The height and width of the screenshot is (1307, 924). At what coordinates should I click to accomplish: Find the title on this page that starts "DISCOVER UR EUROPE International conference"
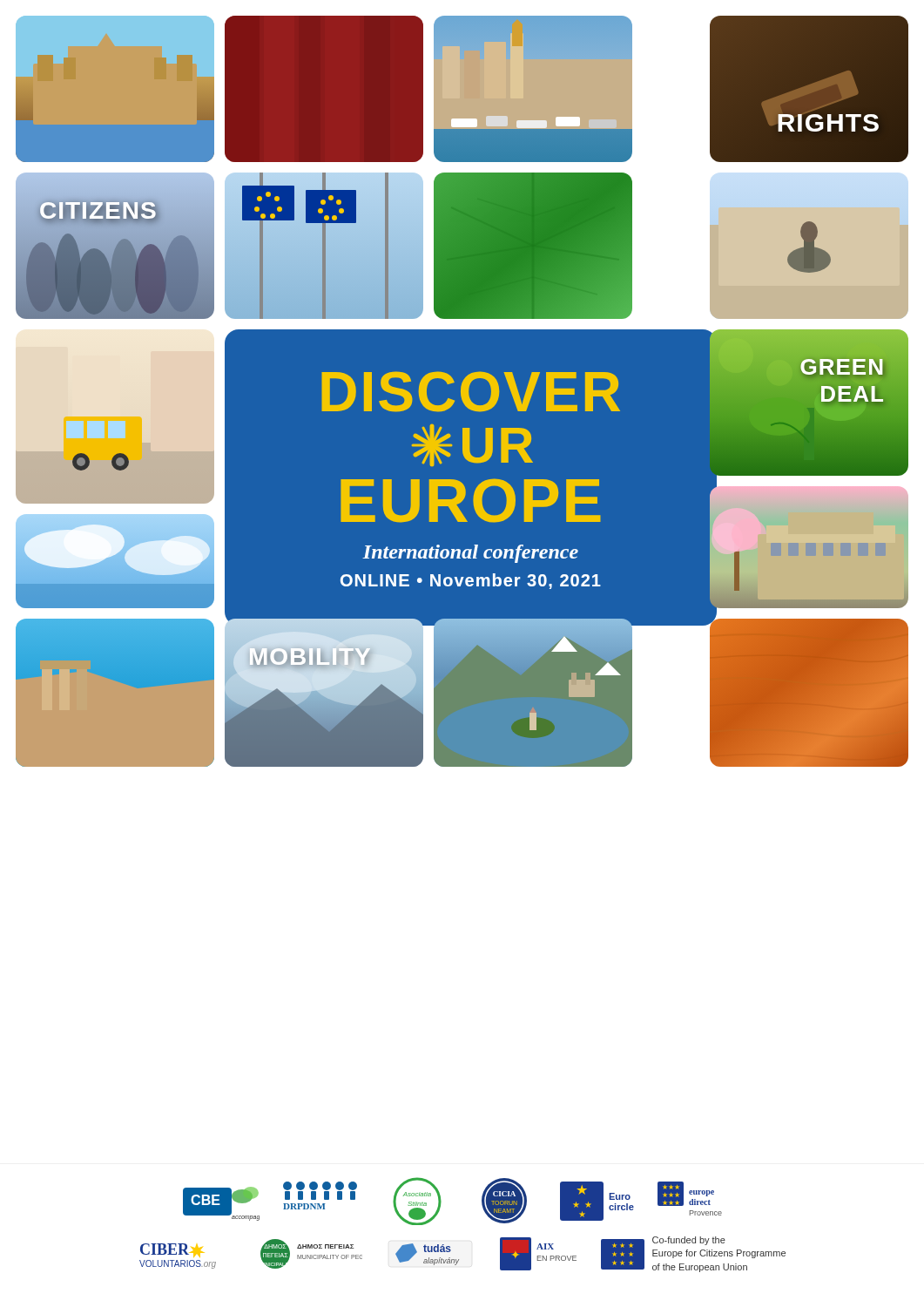point(471,476)
